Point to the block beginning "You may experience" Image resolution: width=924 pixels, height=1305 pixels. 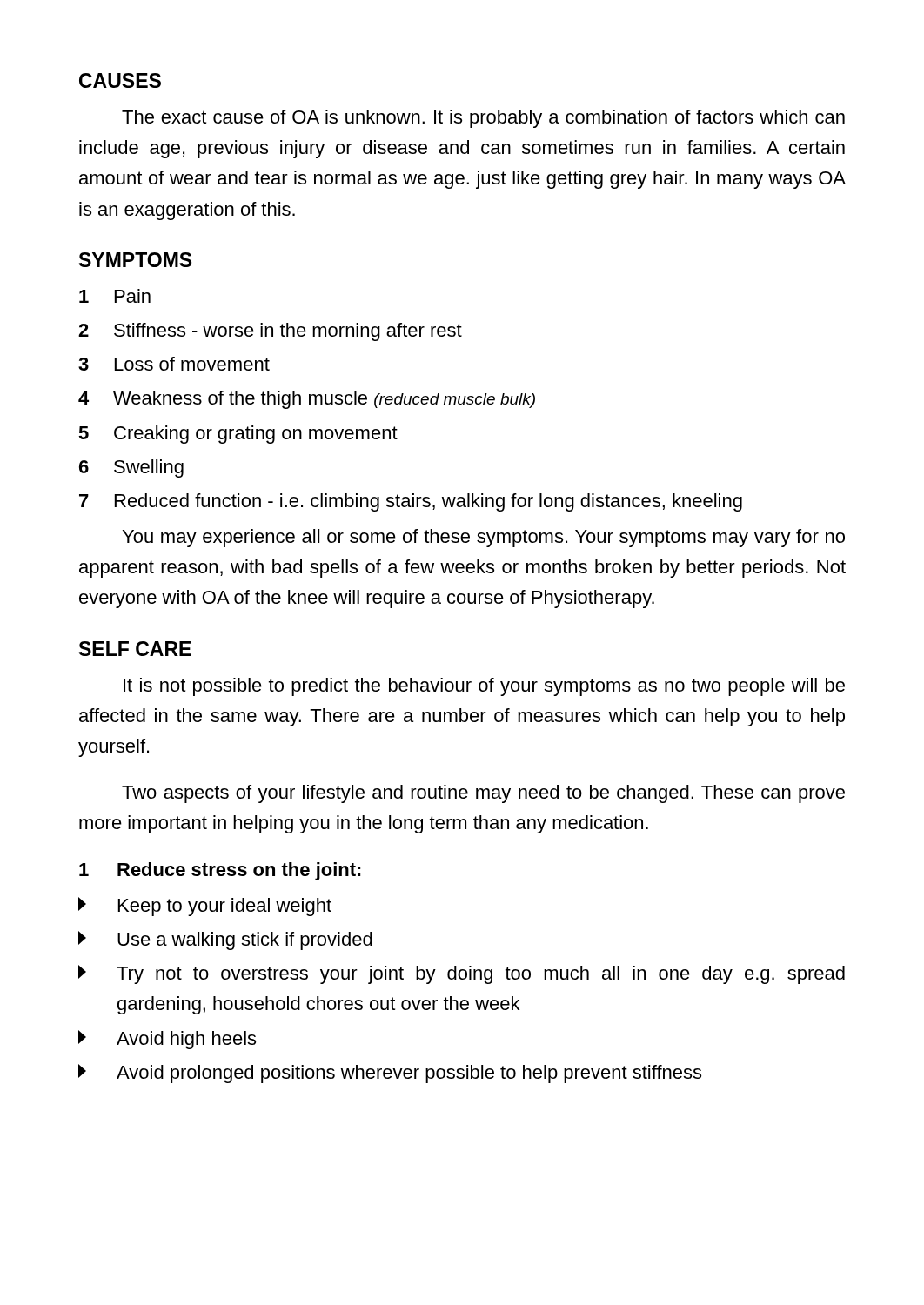tap(462, 567)
